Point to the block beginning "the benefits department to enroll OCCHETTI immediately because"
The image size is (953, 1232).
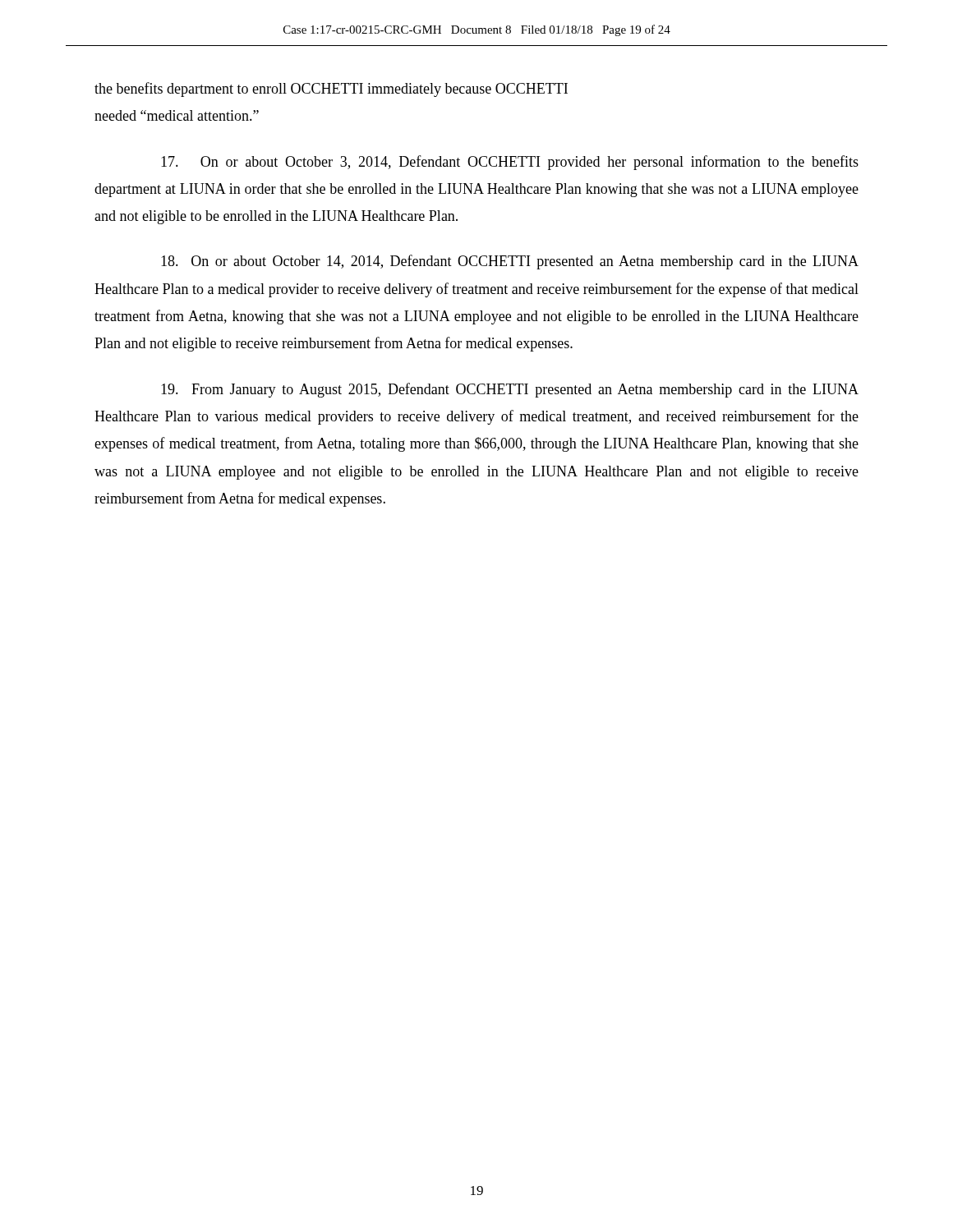click(x=476, y=103)
